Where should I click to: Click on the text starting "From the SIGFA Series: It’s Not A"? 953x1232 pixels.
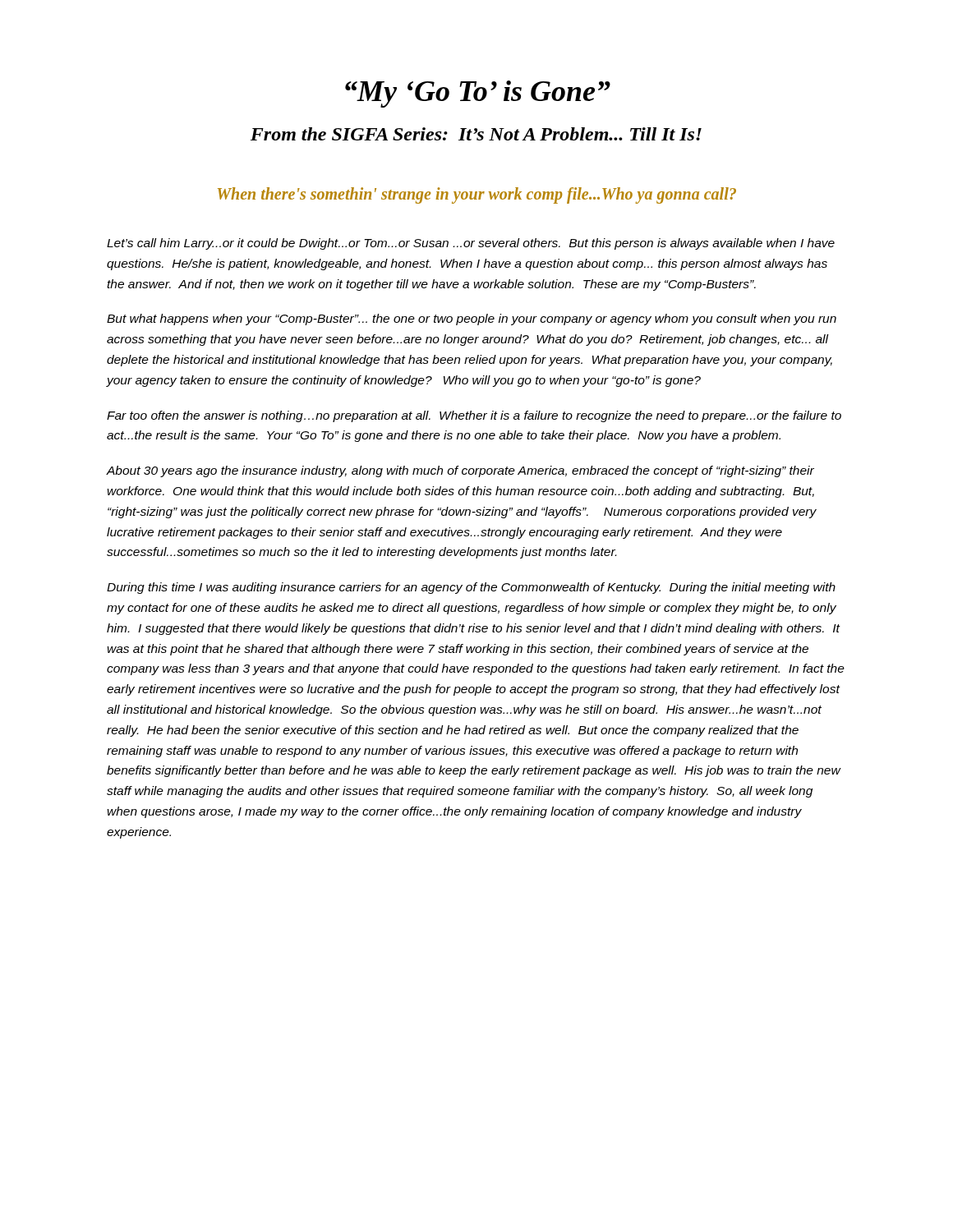pos(476,134)
